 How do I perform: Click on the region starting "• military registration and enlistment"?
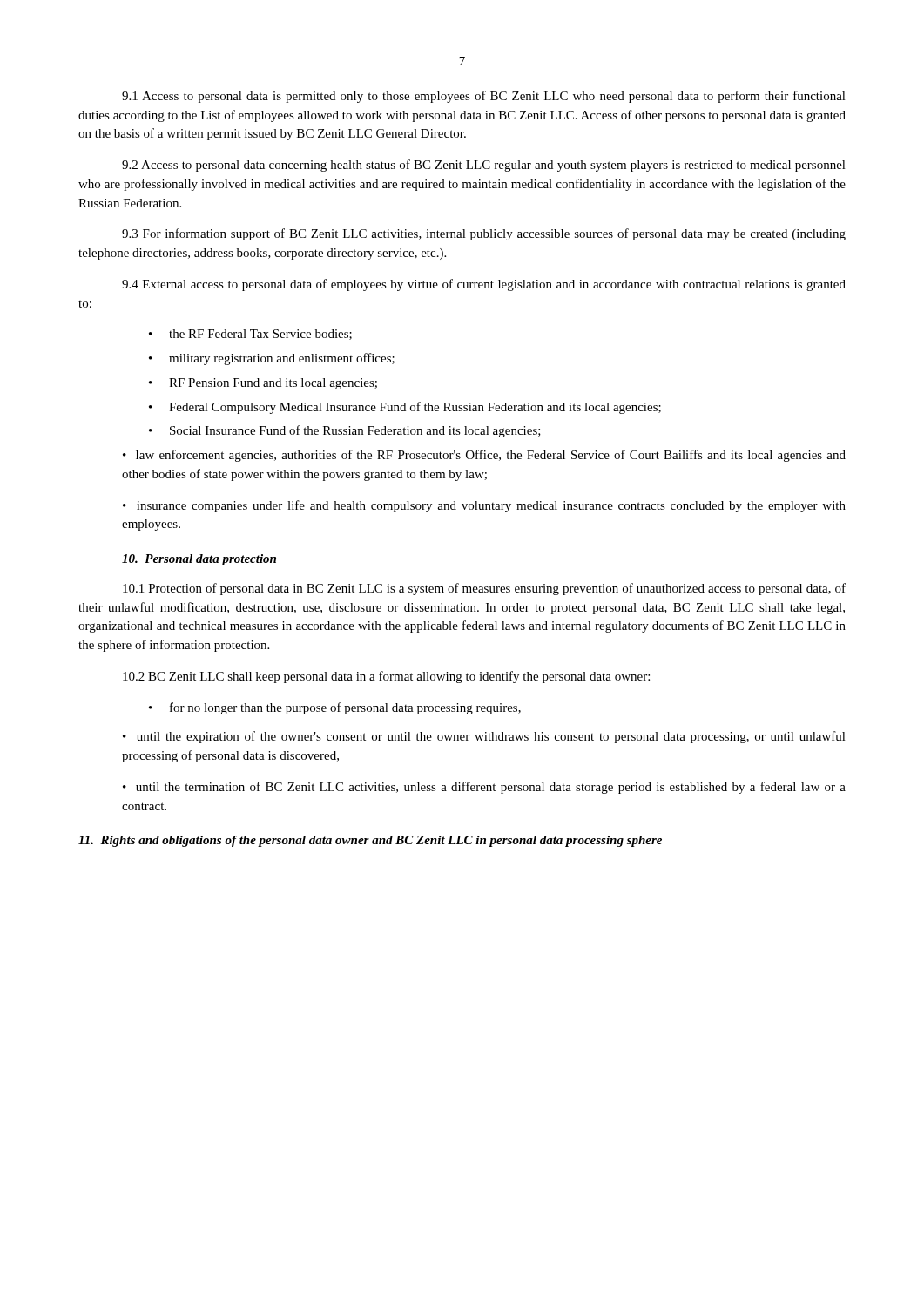[272, 359]
